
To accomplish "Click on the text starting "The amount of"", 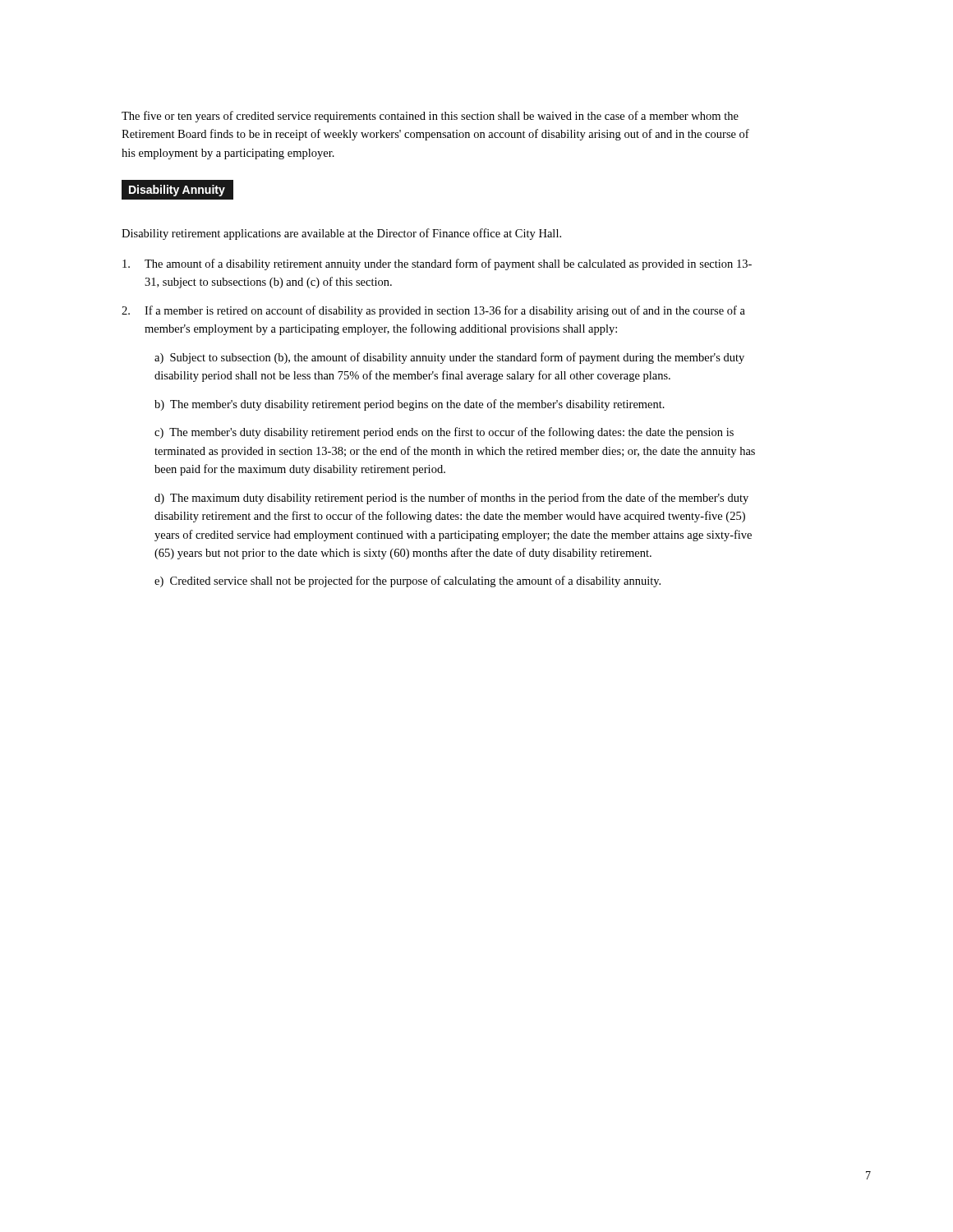I will click(442, 273).
